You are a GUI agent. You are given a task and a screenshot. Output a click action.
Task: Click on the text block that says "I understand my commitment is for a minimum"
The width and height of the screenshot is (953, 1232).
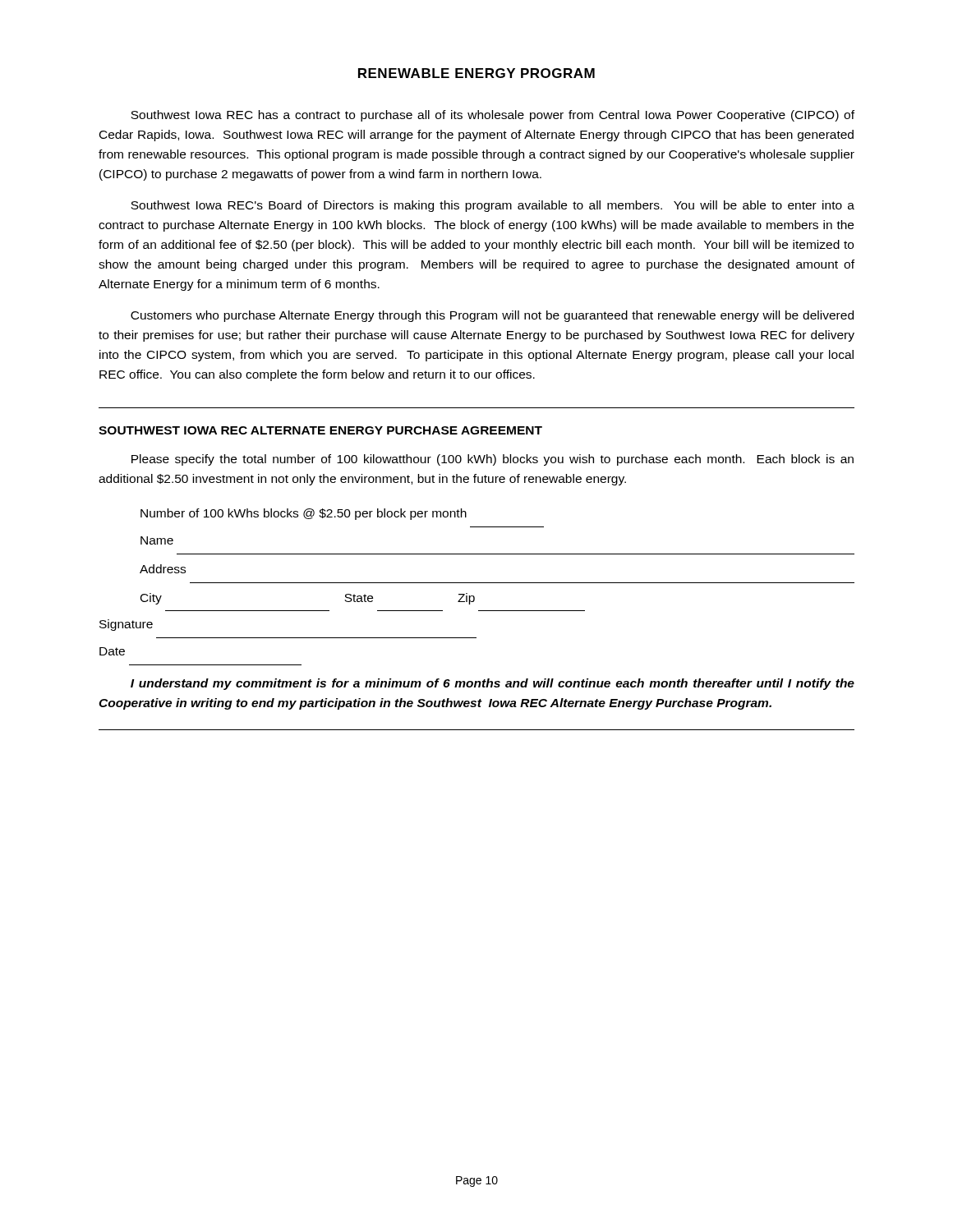click(476, 693)
